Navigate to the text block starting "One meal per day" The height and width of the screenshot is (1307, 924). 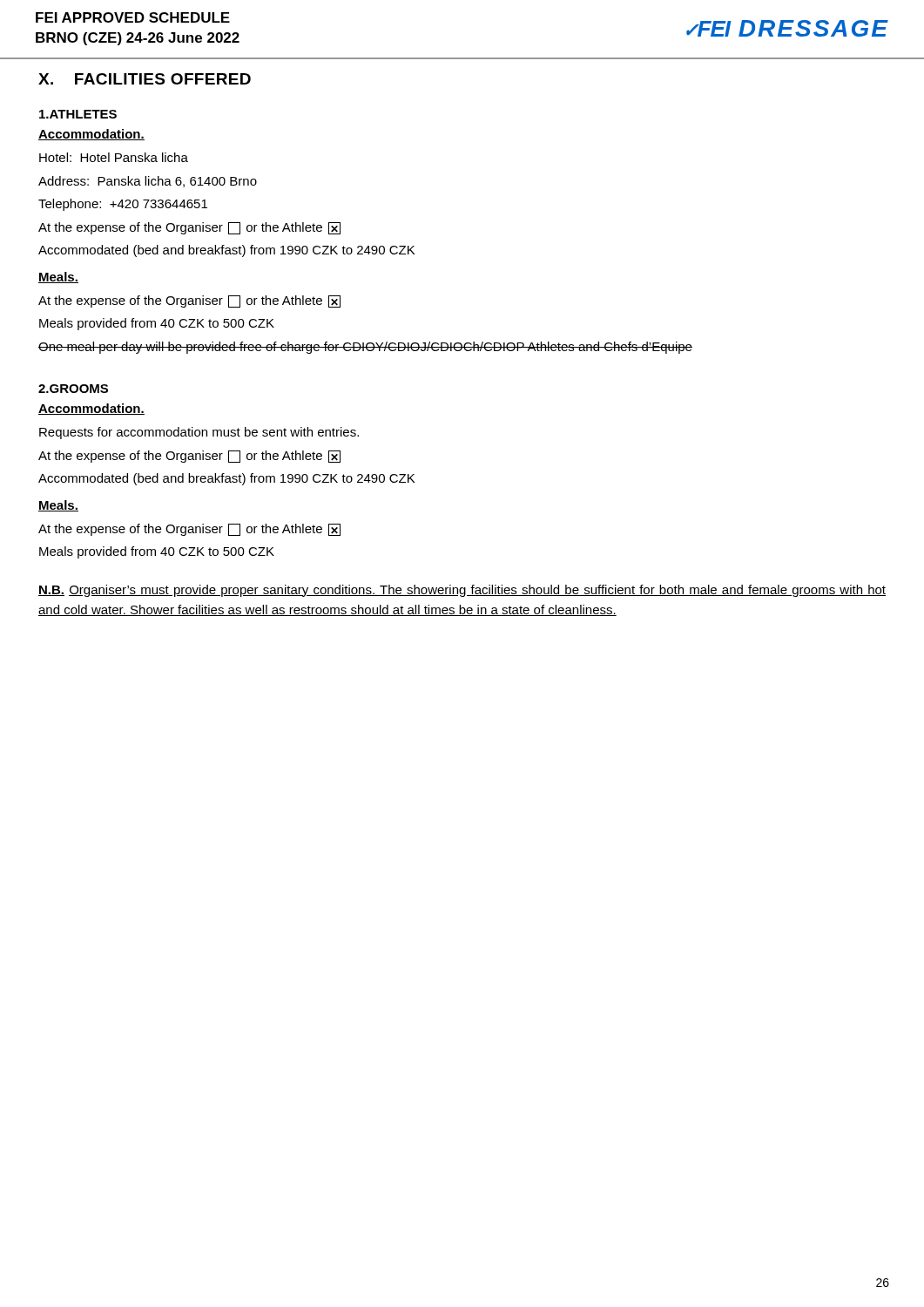(365, 346)
